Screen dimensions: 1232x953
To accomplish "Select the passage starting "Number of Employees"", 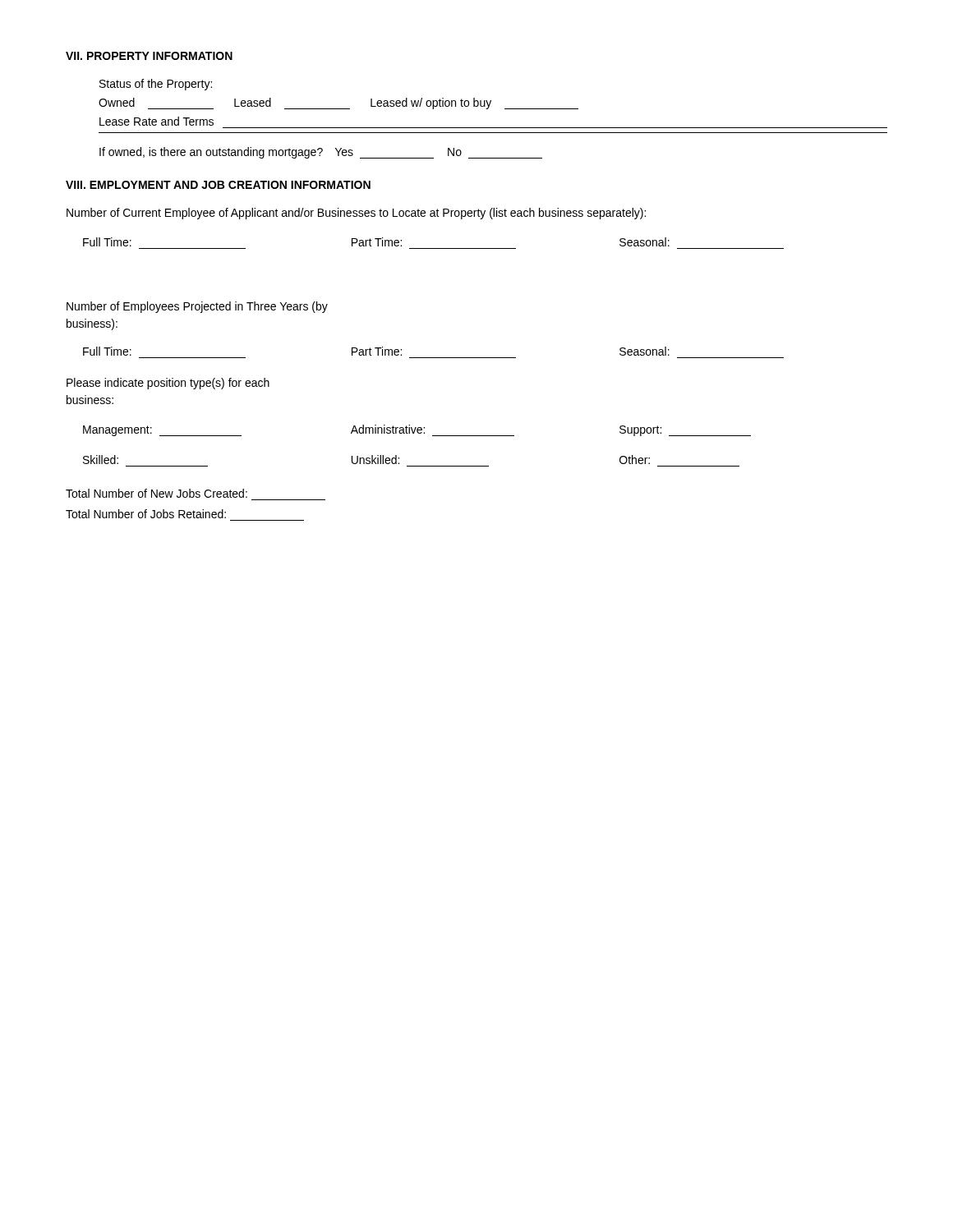I will click(197, 315).
